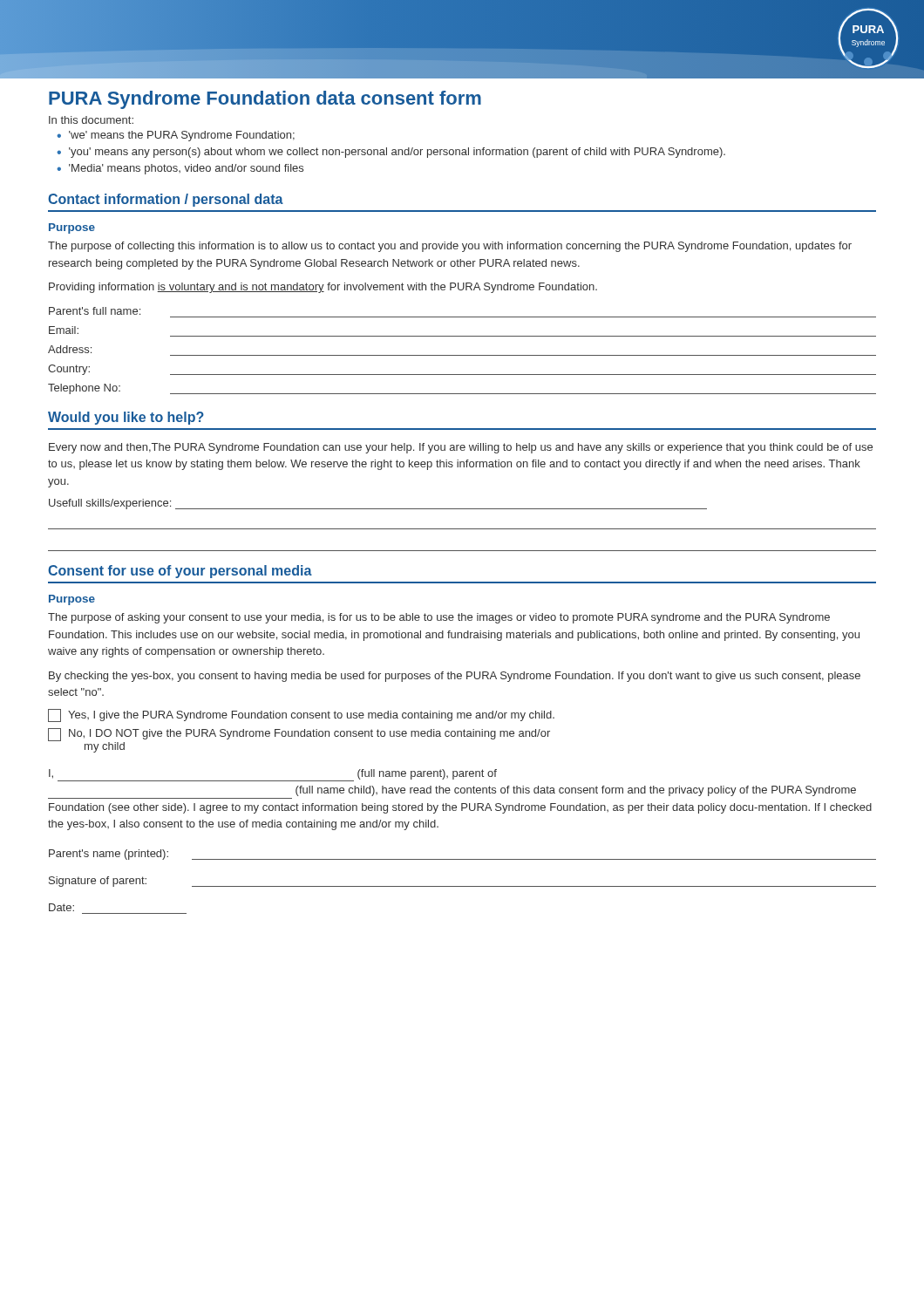Locate the block starting "PURA Syndrome Foundation"
This screenshot has height=1308, width=924.
pos(265,98)
